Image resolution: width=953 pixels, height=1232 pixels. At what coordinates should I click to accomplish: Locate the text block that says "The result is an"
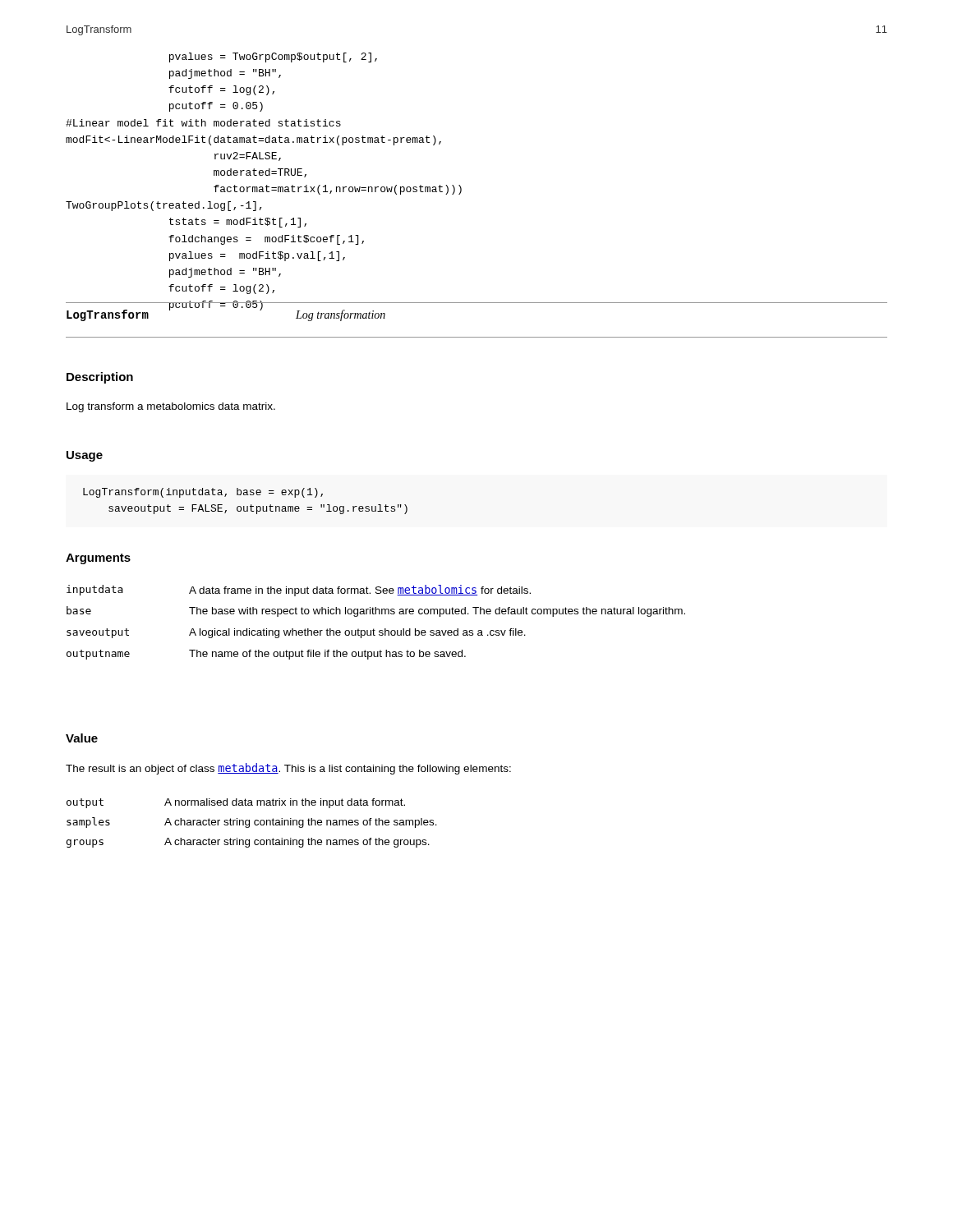289,768
